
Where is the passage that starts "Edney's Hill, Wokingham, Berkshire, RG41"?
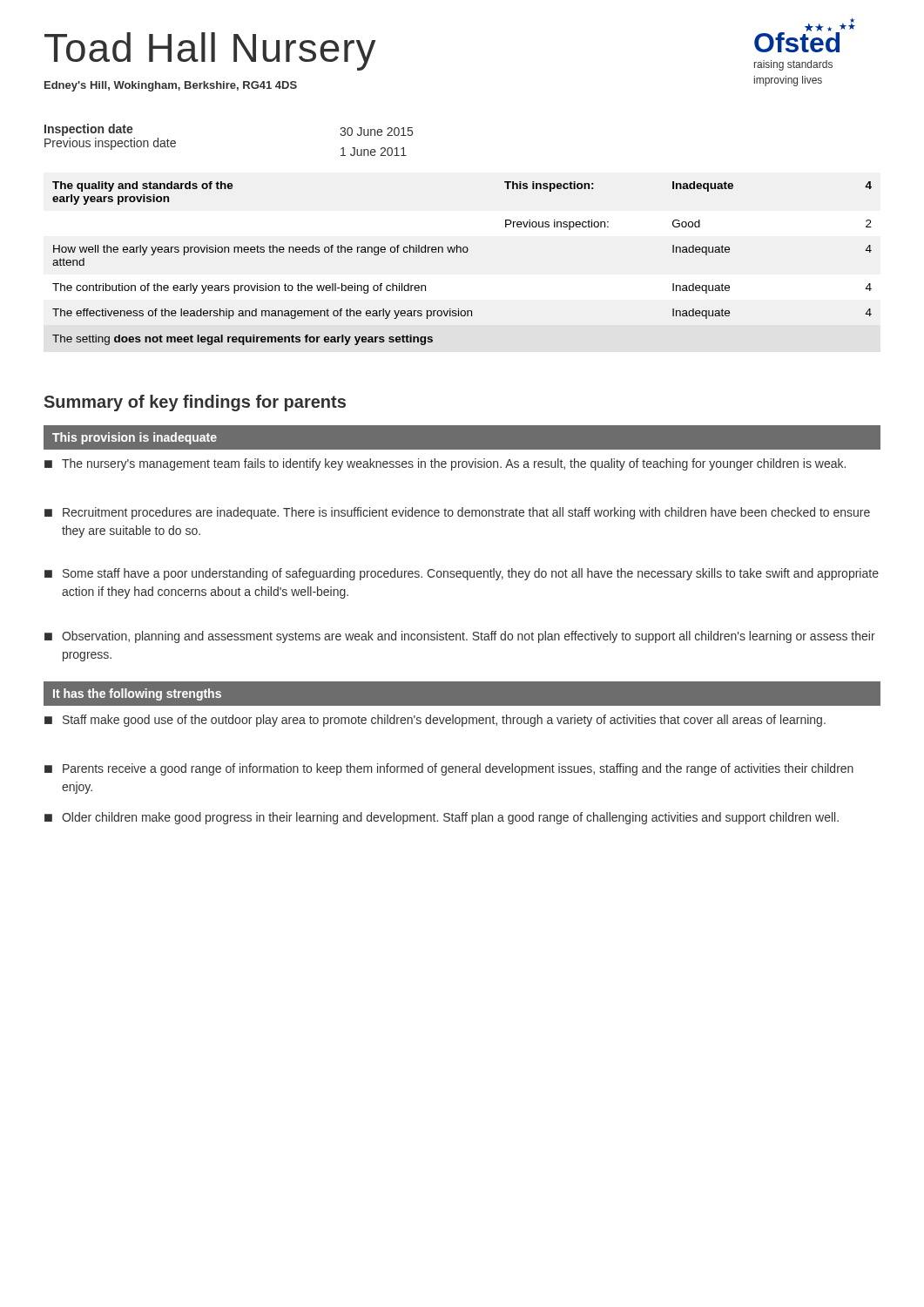170,85
